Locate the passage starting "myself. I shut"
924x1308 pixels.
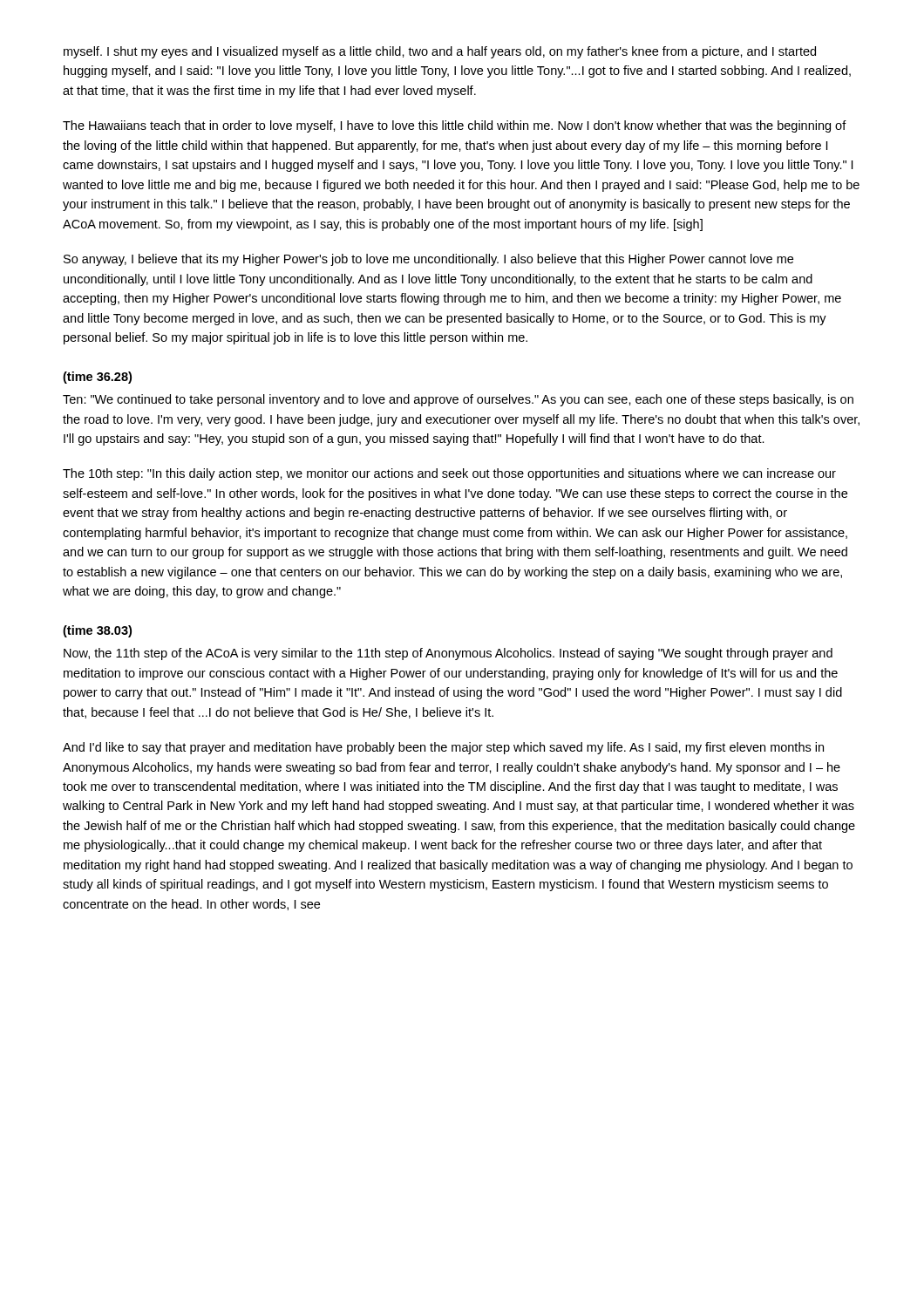[457, 71]
